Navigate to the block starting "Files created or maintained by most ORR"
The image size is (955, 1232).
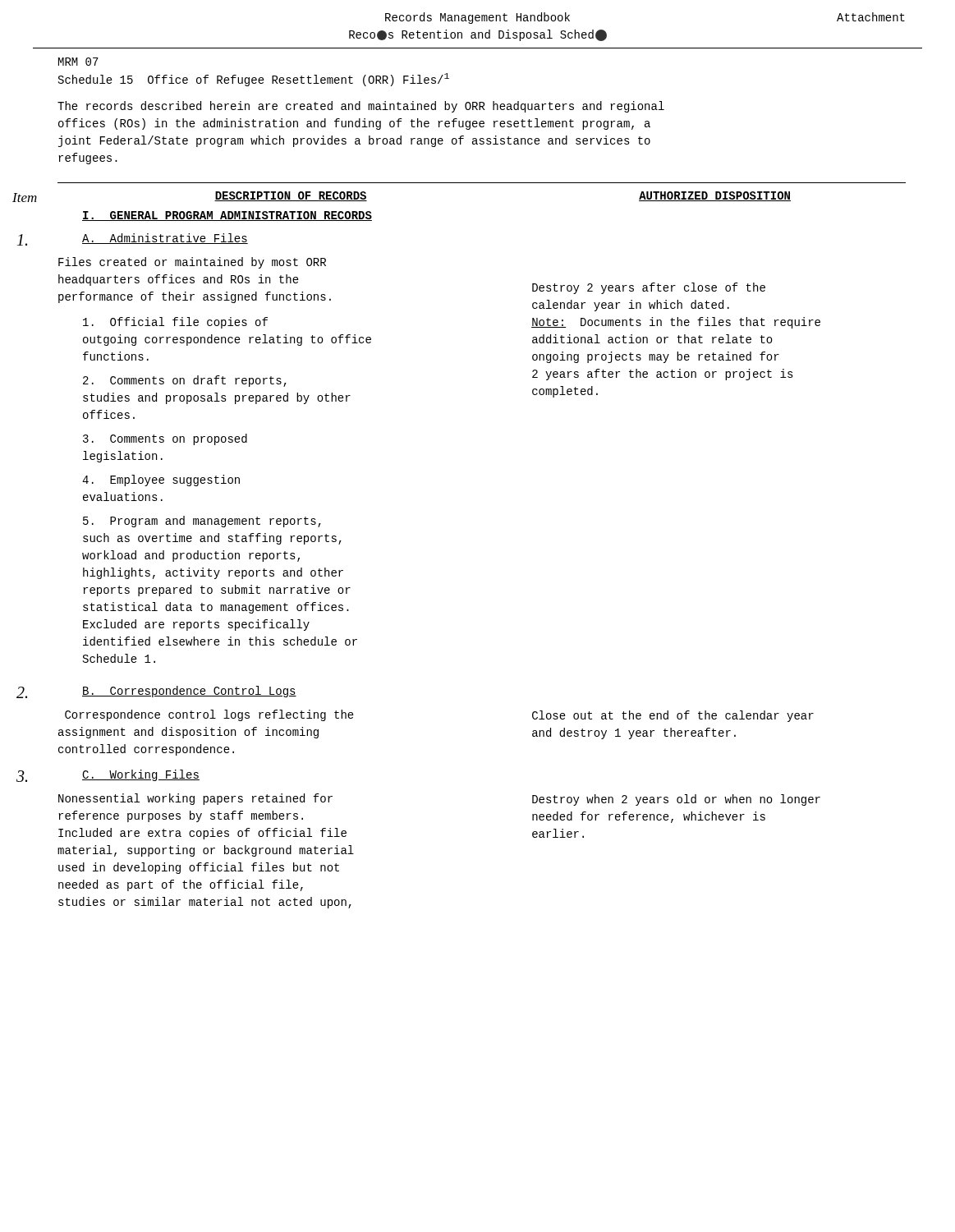[195, 280]
